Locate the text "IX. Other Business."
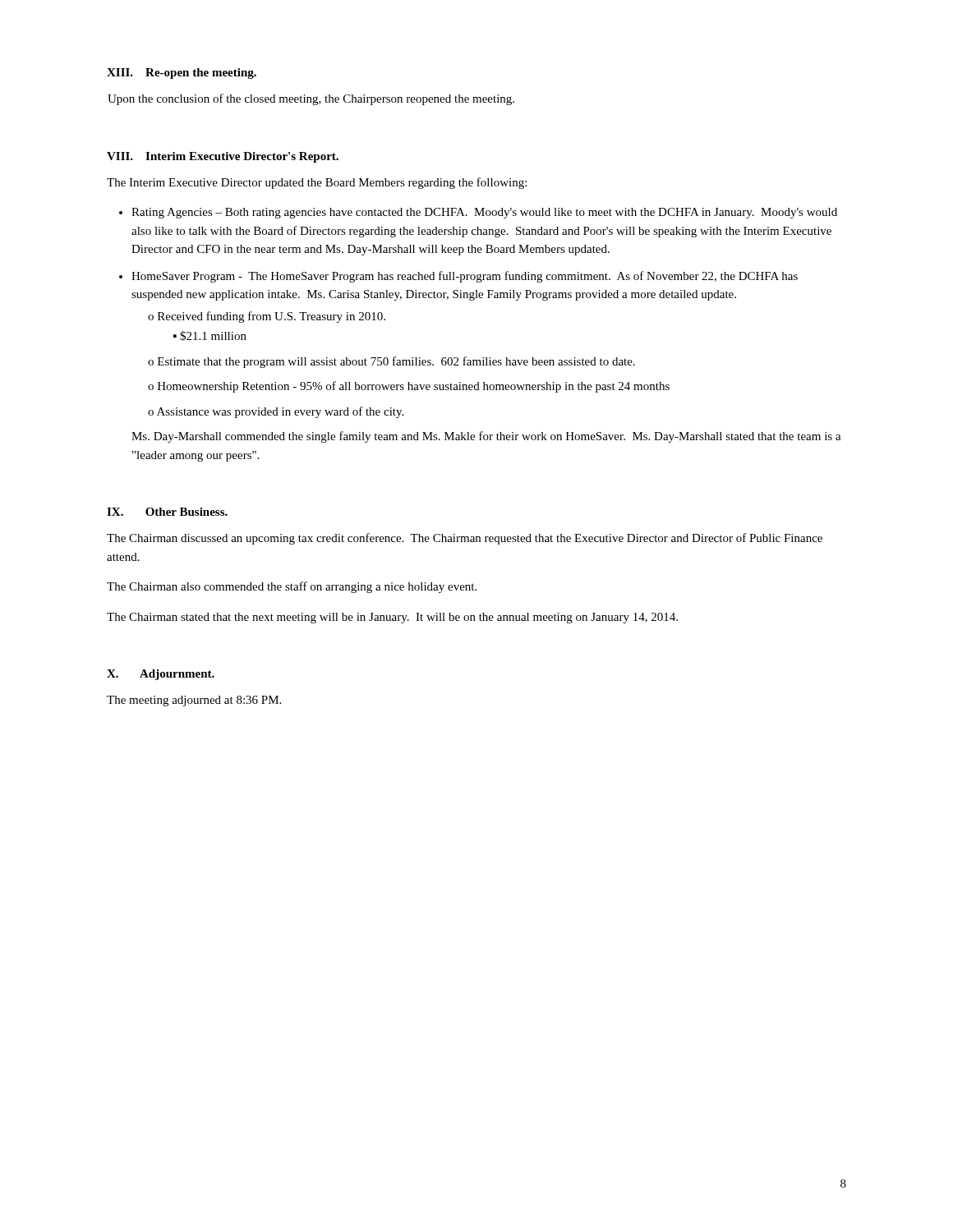The height and width of the screenshot is (1232, 953). 167,512
